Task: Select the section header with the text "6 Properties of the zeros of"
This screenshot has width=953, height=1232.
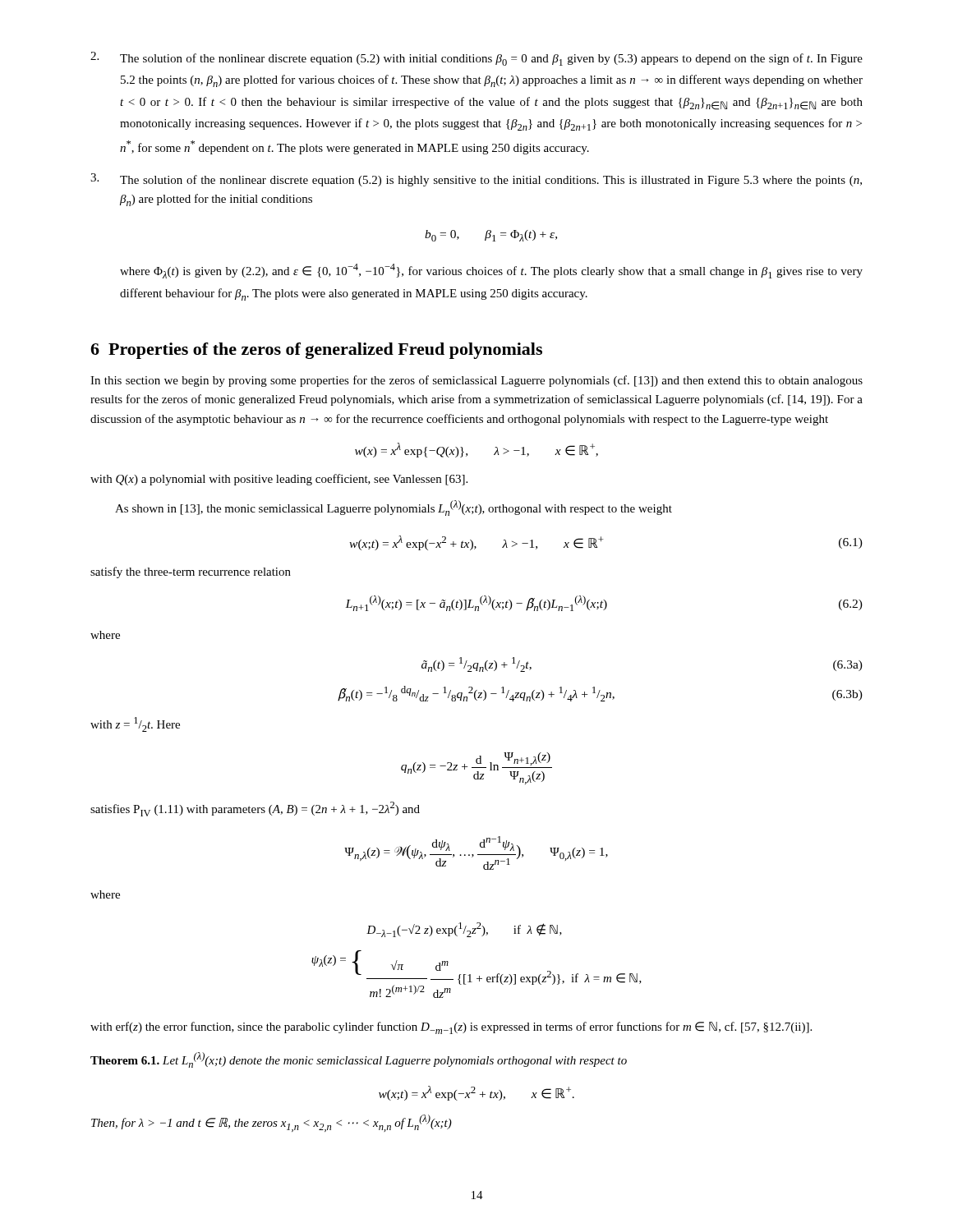Action: 316,349
